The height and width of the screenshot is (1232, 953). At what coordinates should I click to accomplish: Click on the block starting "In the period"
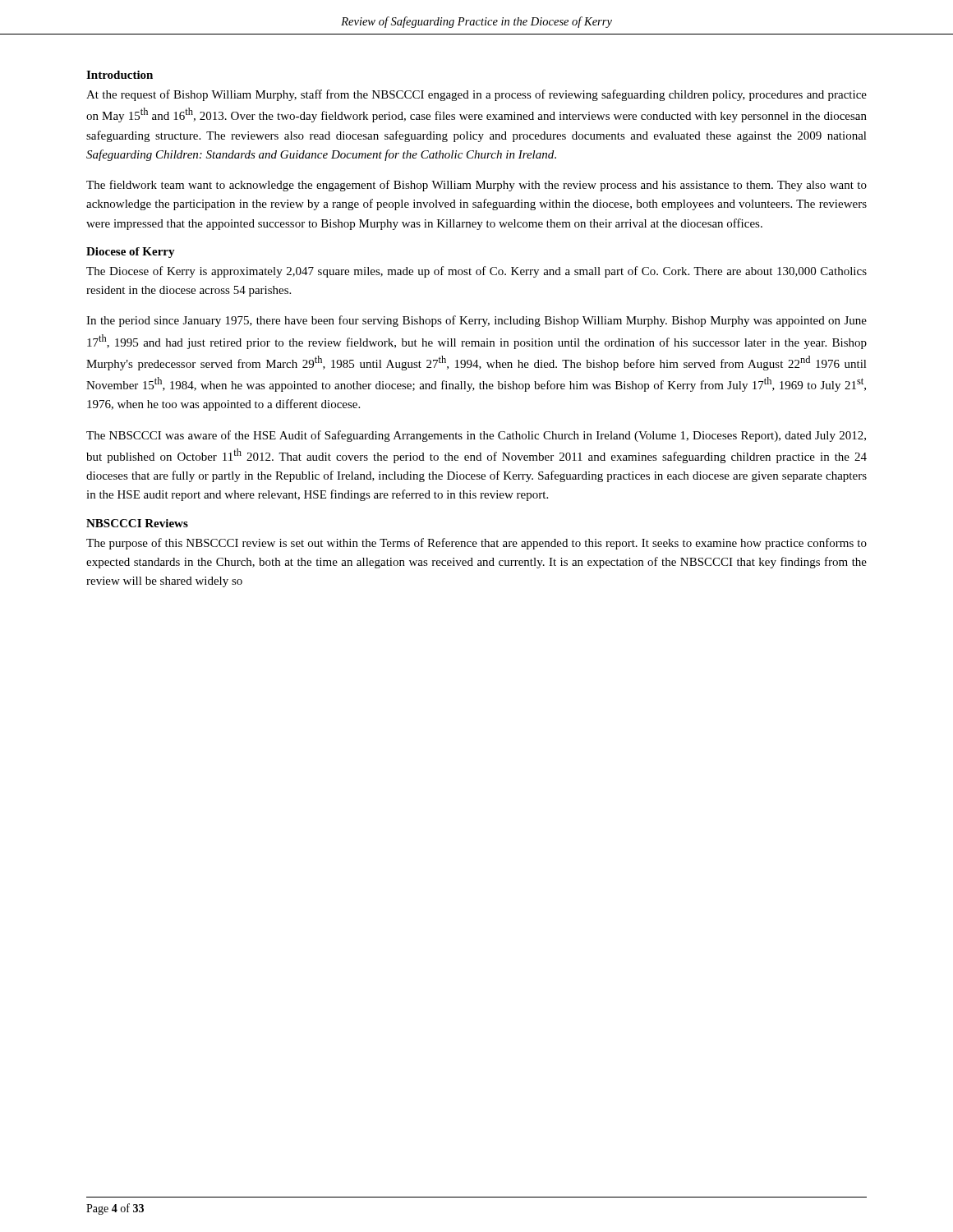click(x=476, y=362)
